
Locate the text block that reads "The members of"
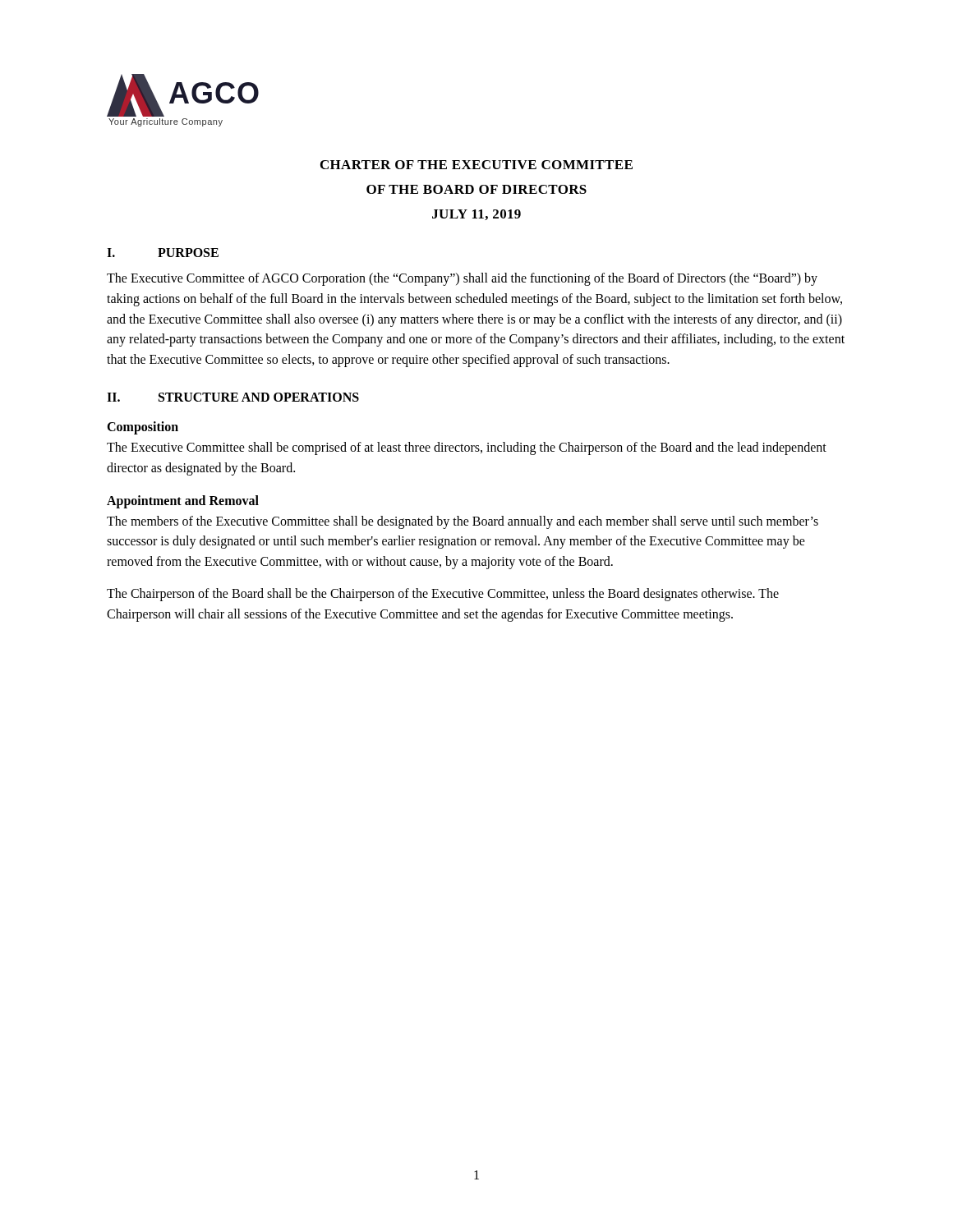coord(463,541)
